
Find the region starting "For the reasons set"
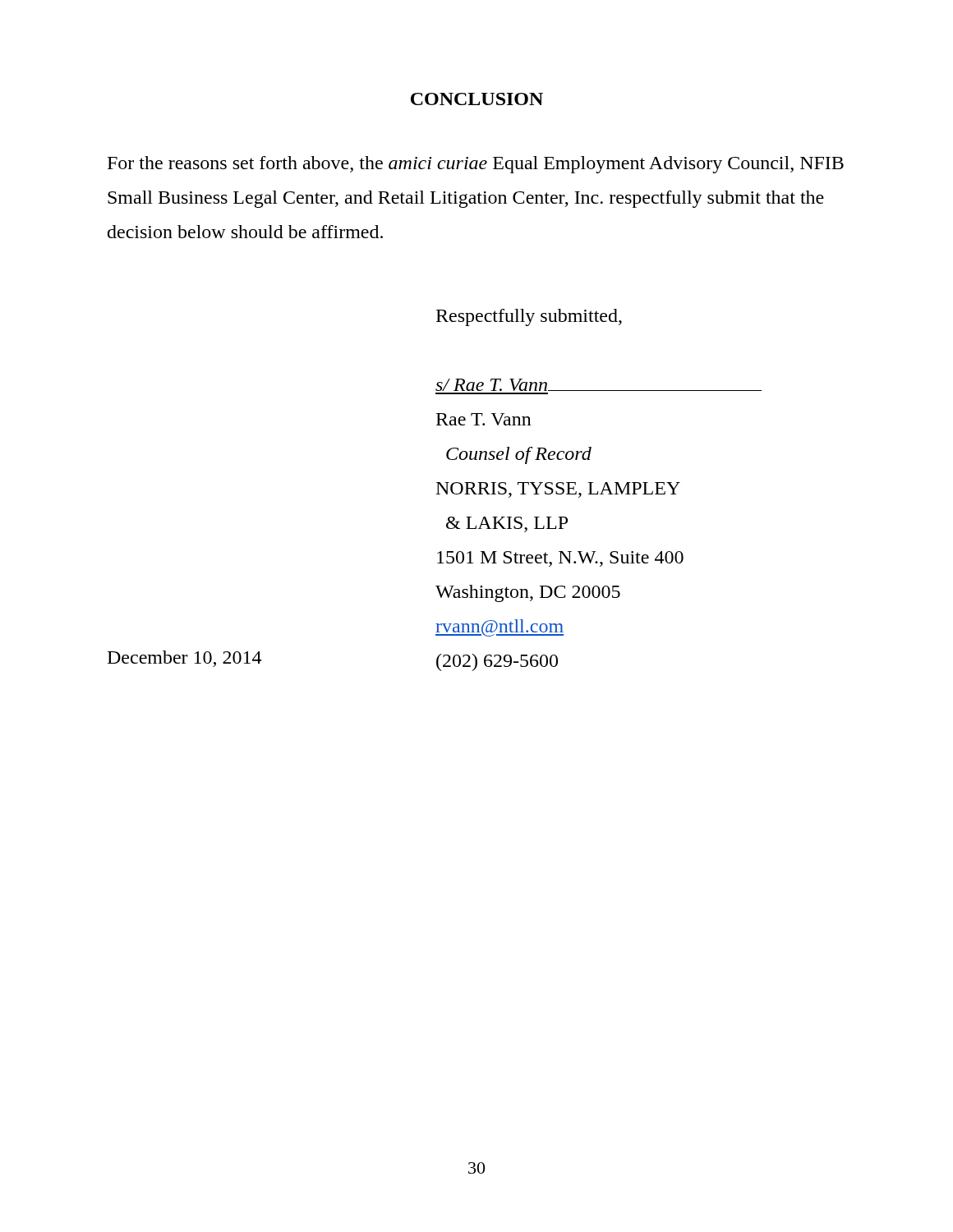[x=476, y=197]
